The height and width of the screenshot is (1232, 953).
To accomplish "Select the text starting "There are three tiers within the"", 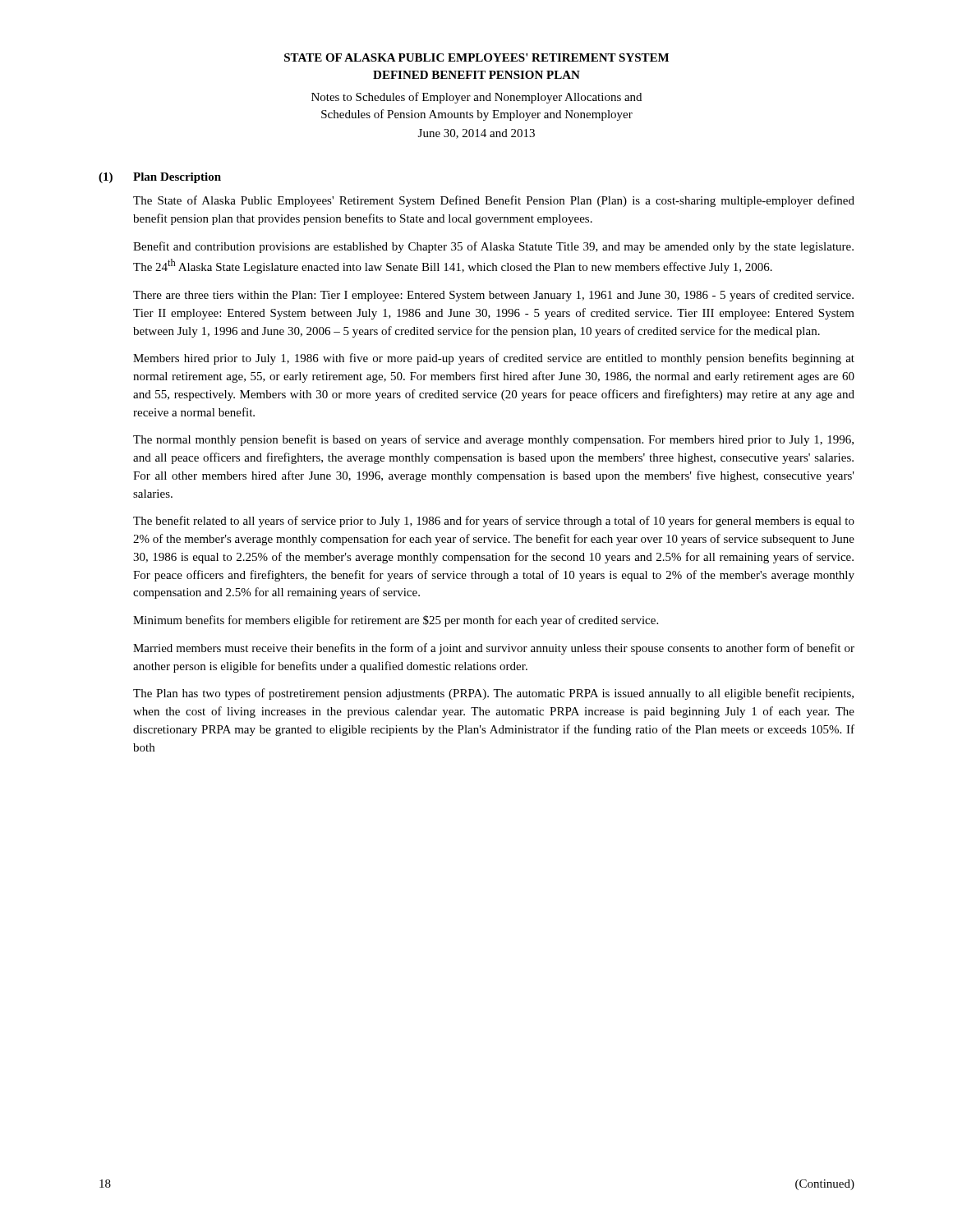I will pyautogui.click(x=494, y=313).
